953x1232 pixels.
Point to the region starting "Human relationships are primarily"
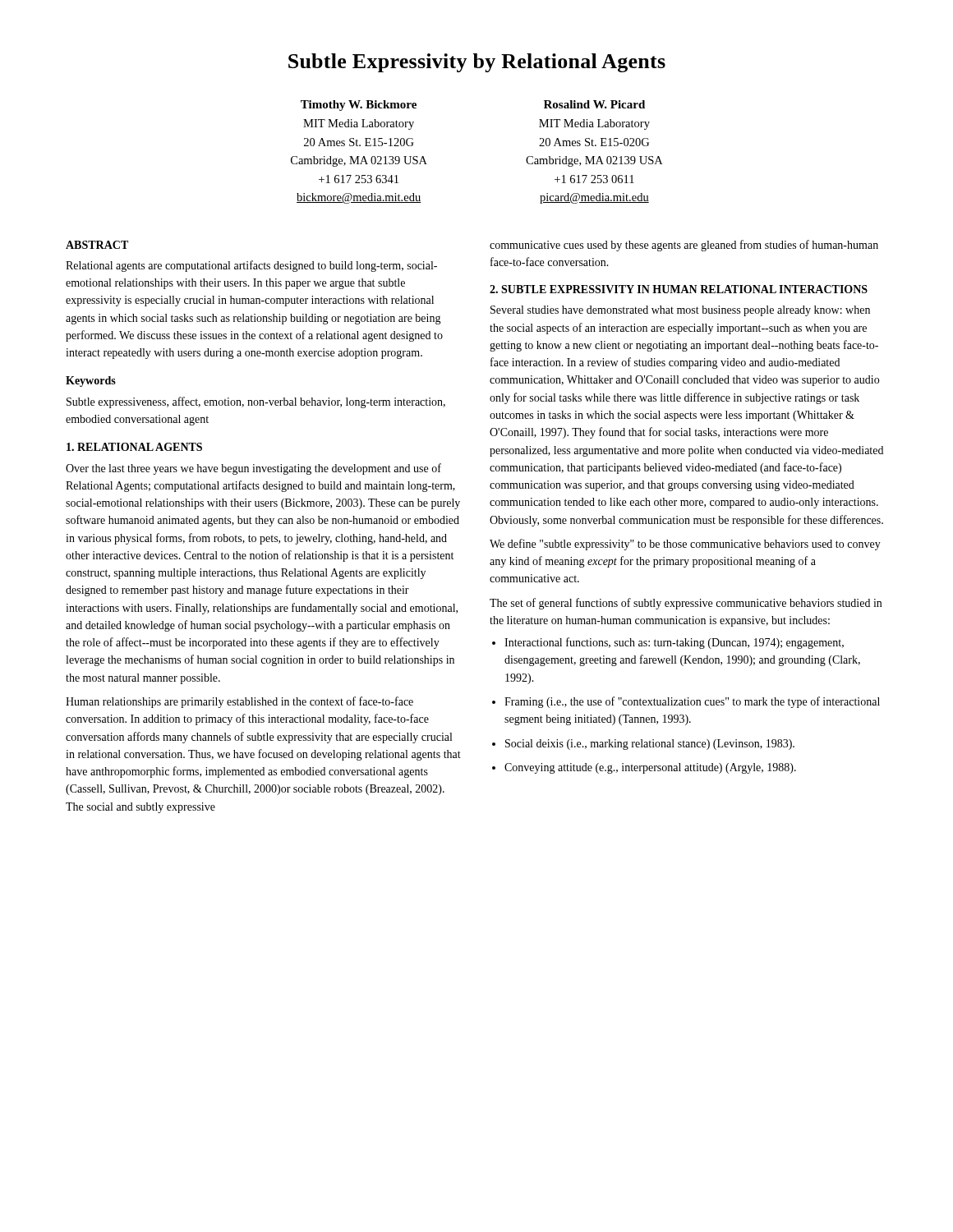pyautogui.click(x=263, y=754)
